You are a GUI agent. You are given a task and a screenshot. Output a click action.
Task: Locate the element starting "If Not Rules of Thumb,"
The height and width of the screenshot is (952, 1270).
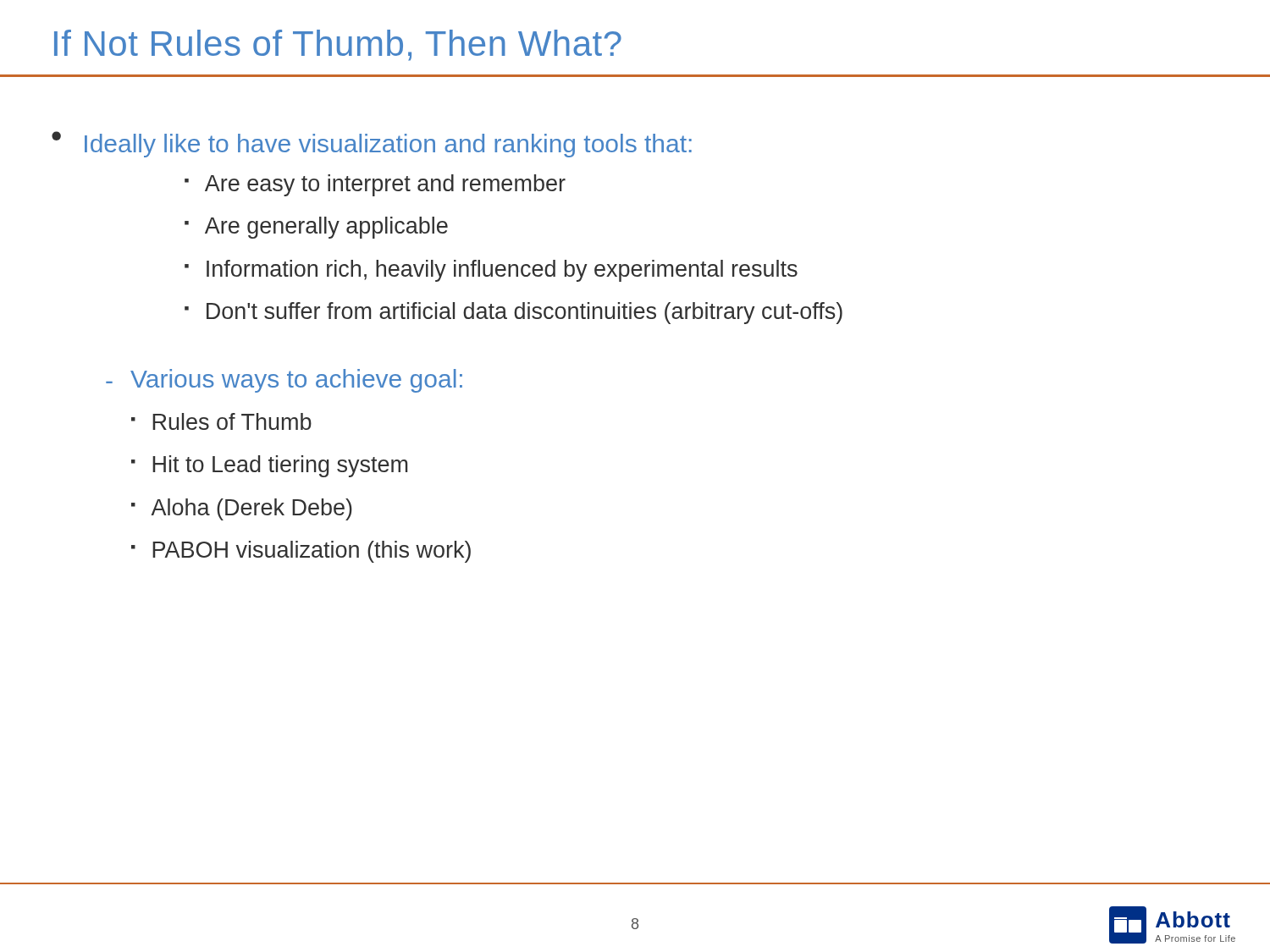click(x=337, y=44)
